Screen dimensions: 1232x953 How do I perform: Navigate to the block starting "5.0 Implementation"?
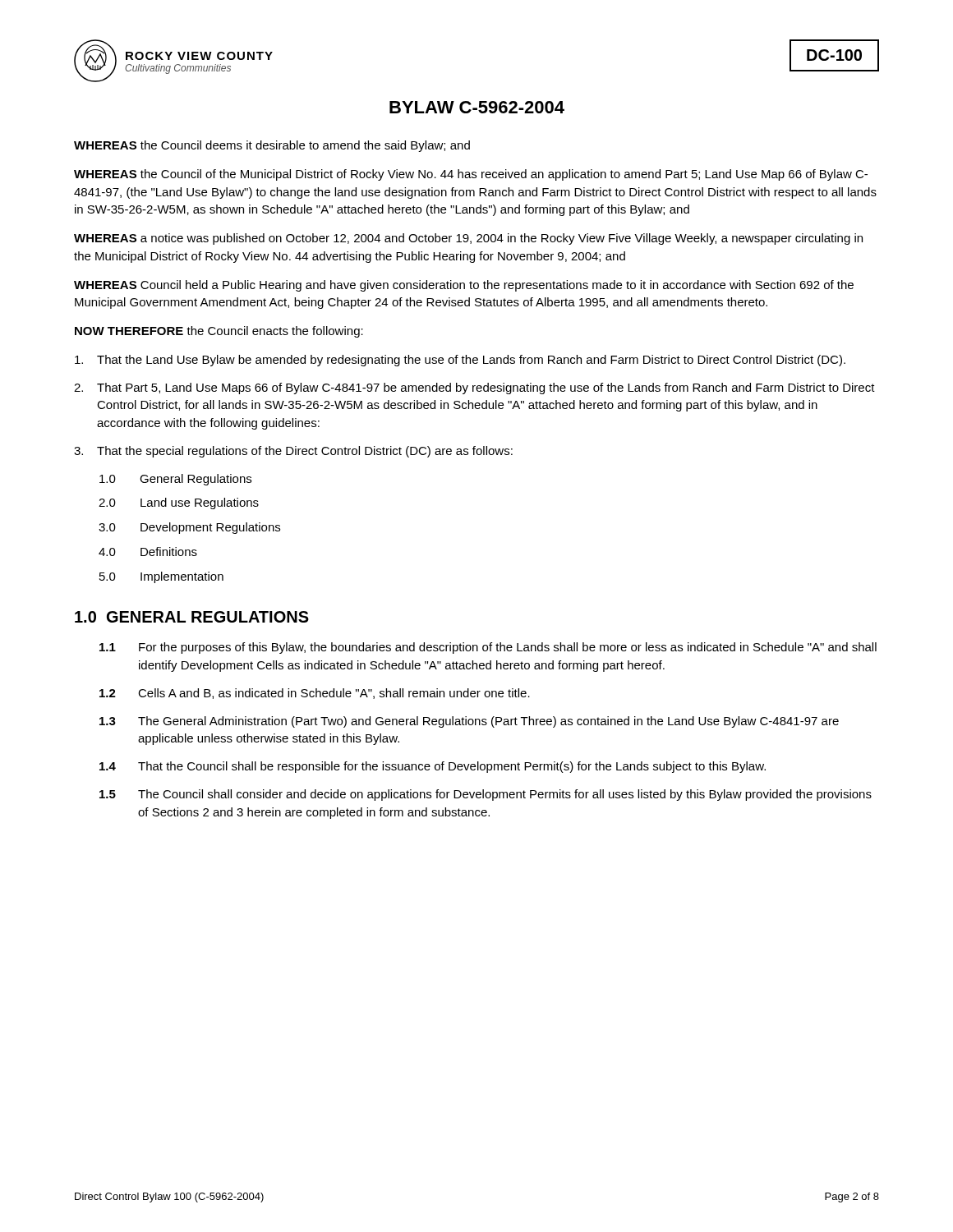pyautogui.click(x=161, y=576)
